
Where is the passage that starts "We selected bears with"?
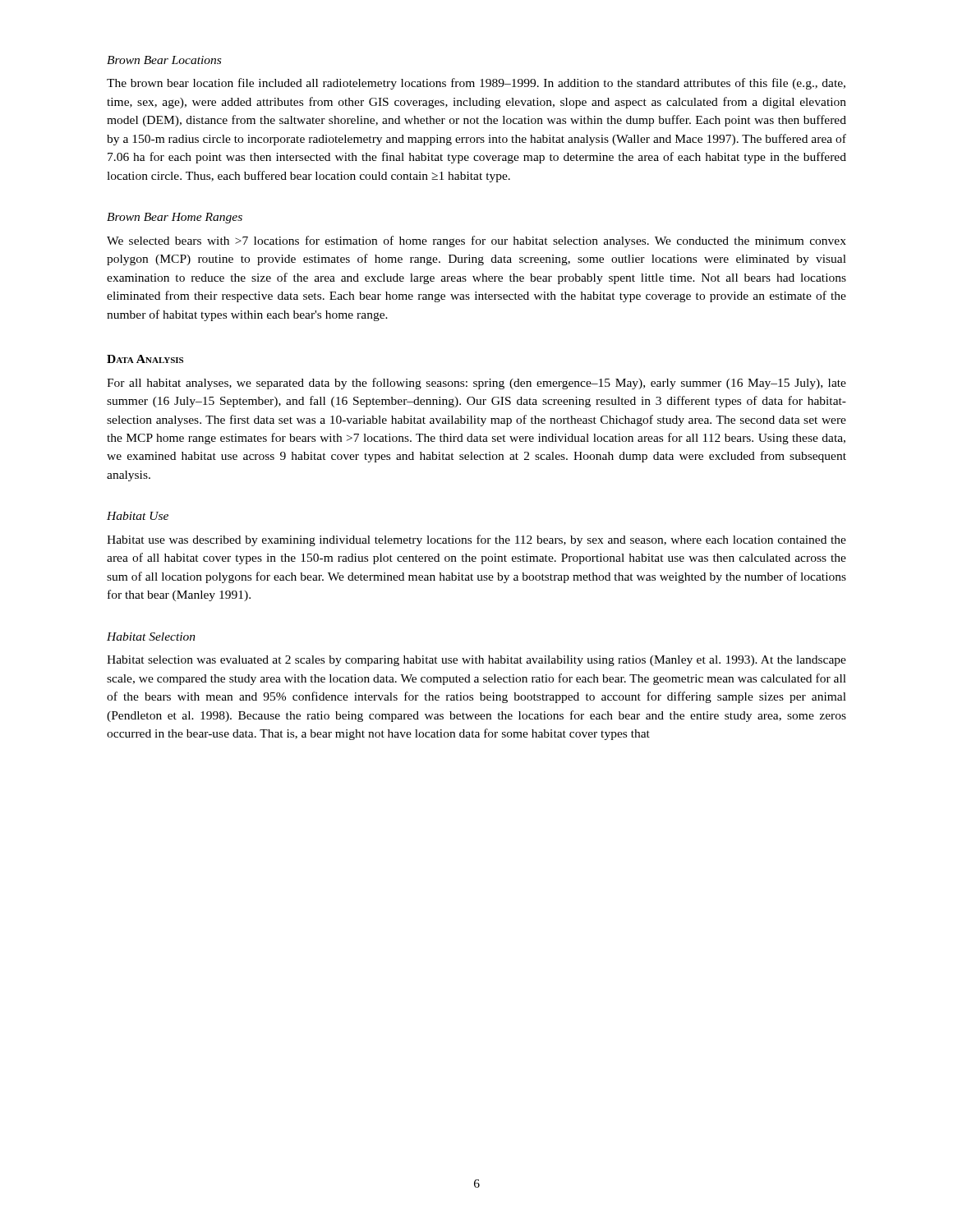click(476, 278)
